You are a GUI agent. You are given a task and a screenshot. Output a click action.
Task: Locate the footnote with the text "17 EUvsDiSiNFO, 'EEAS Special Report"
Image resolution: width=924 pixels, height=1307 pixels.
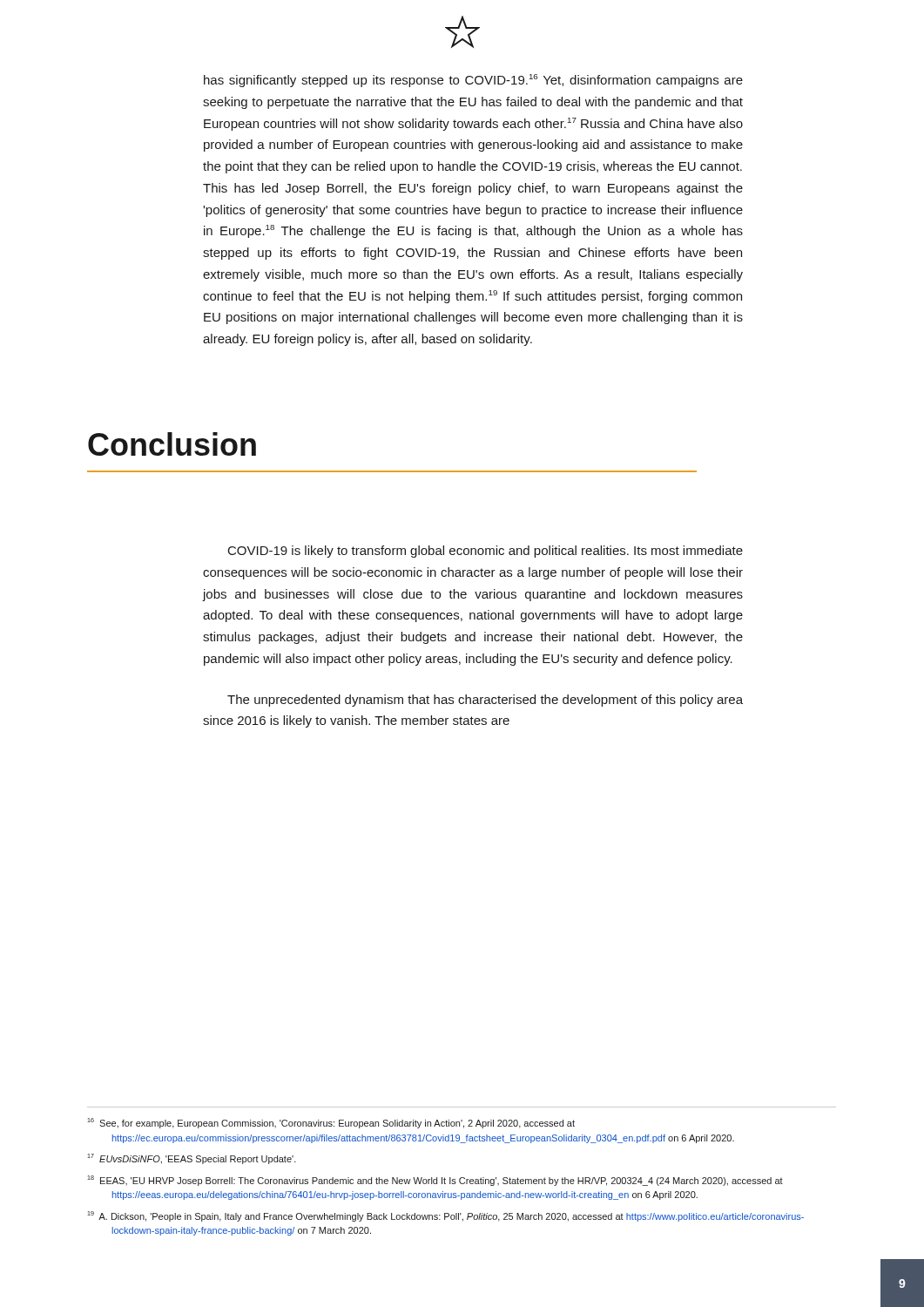192,1159
